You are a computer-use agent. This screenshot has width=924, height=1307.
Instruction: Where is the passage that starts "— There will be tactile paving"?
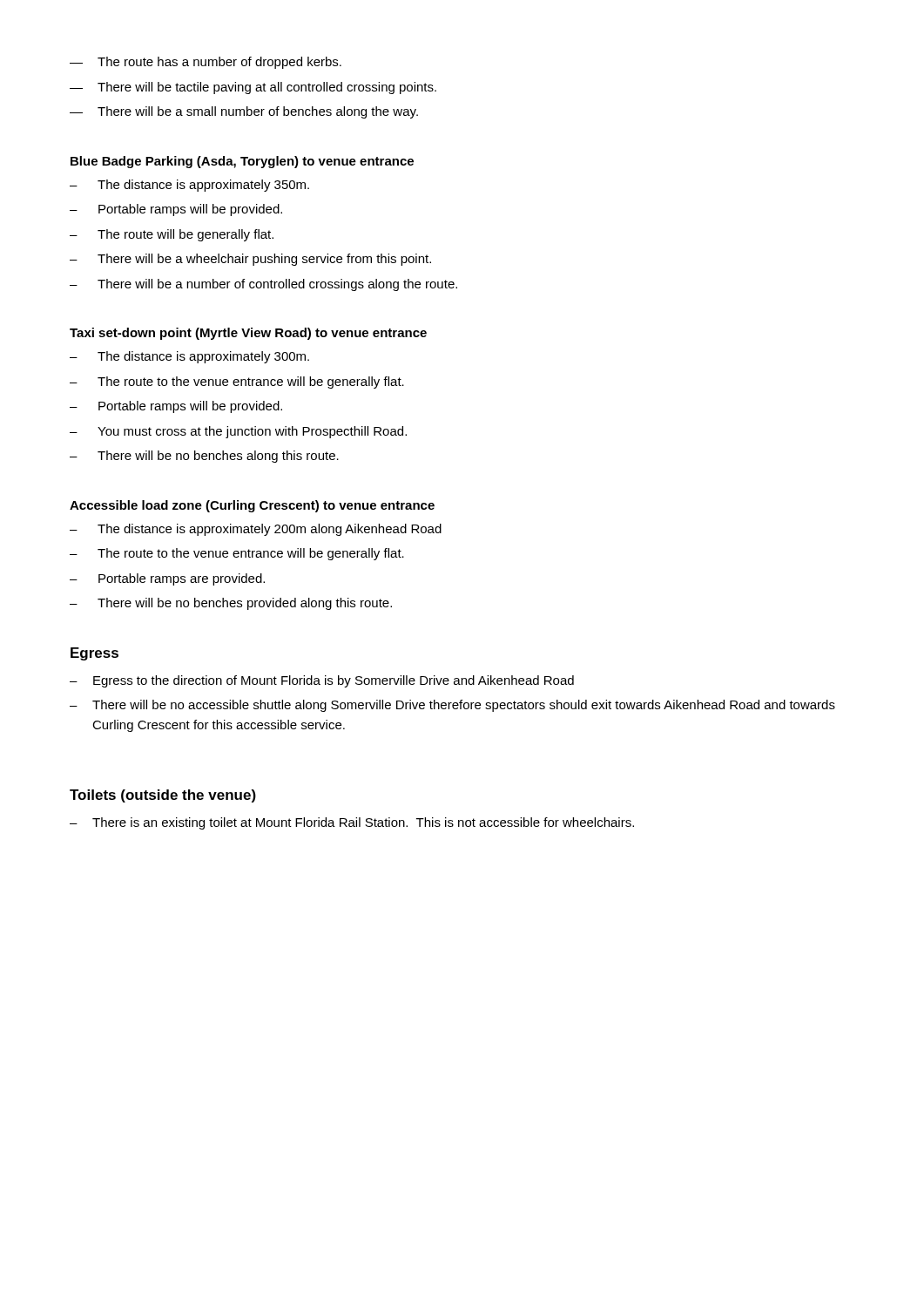253,87
